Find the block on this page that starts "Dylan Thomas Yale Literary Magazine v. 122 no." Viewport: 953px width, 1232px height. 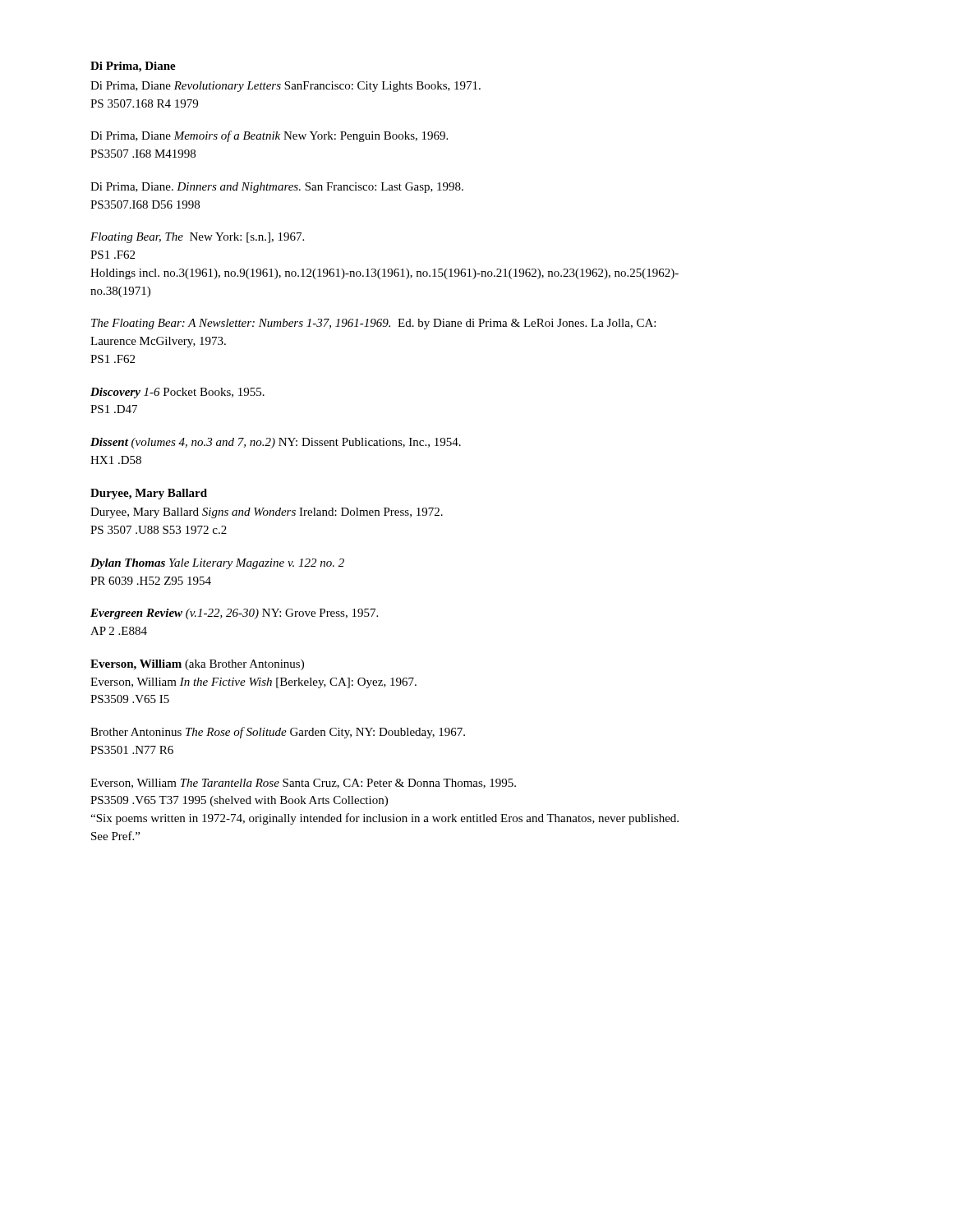217,571
